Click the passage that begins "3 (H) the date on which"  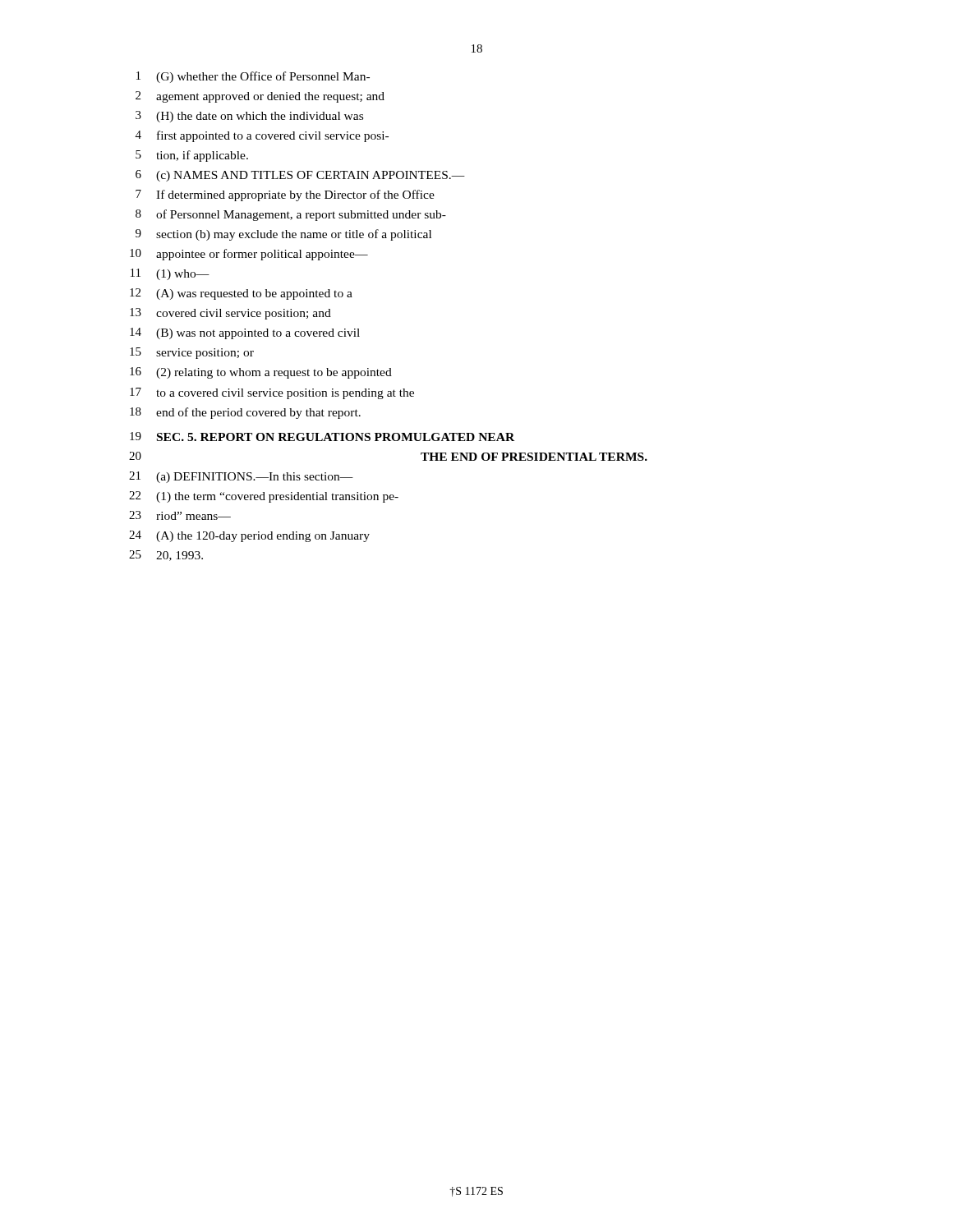[249, 117]
